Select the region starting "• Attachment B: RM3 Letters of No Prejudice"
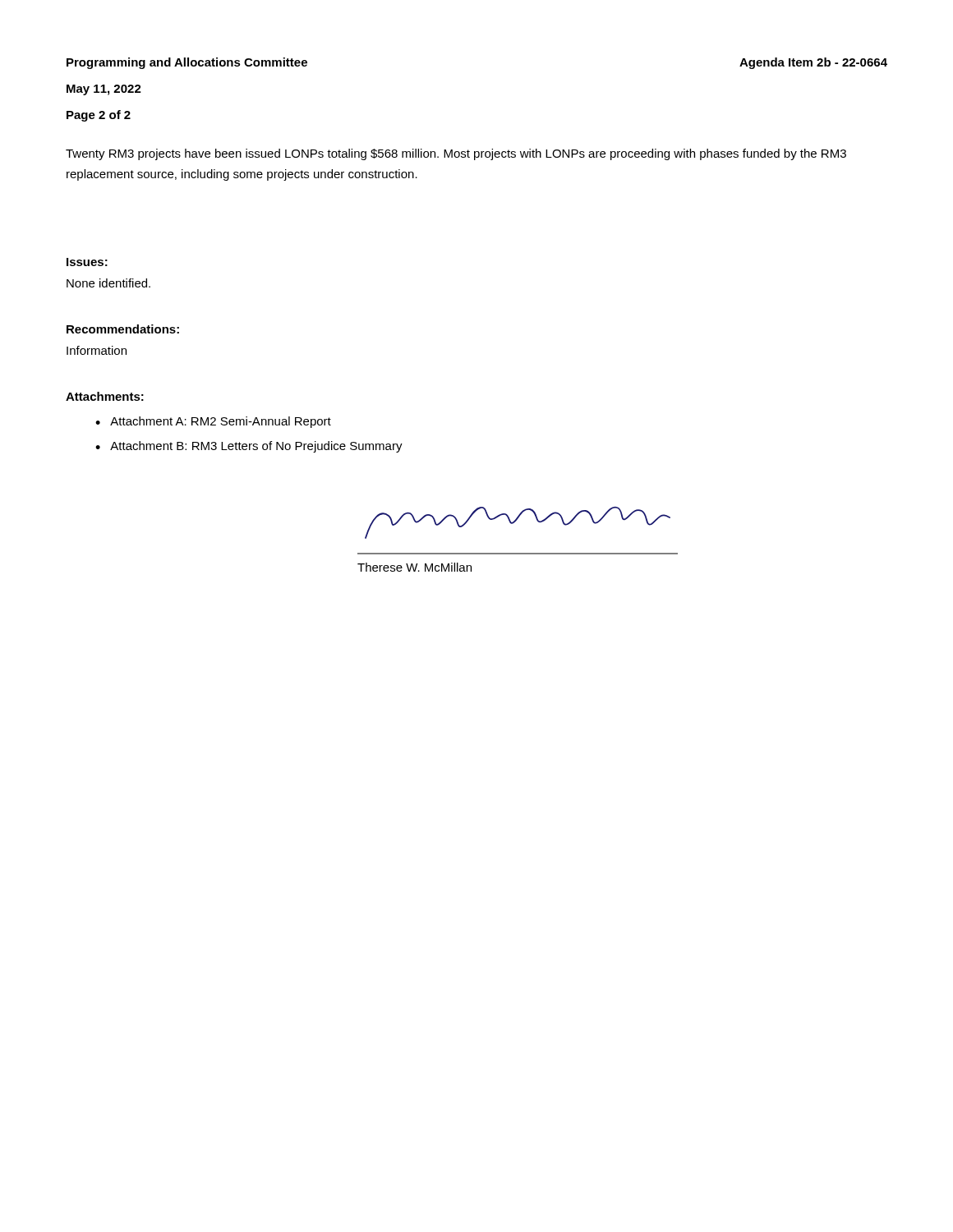This screenshot has width=953, height=1232. point(249,448)
